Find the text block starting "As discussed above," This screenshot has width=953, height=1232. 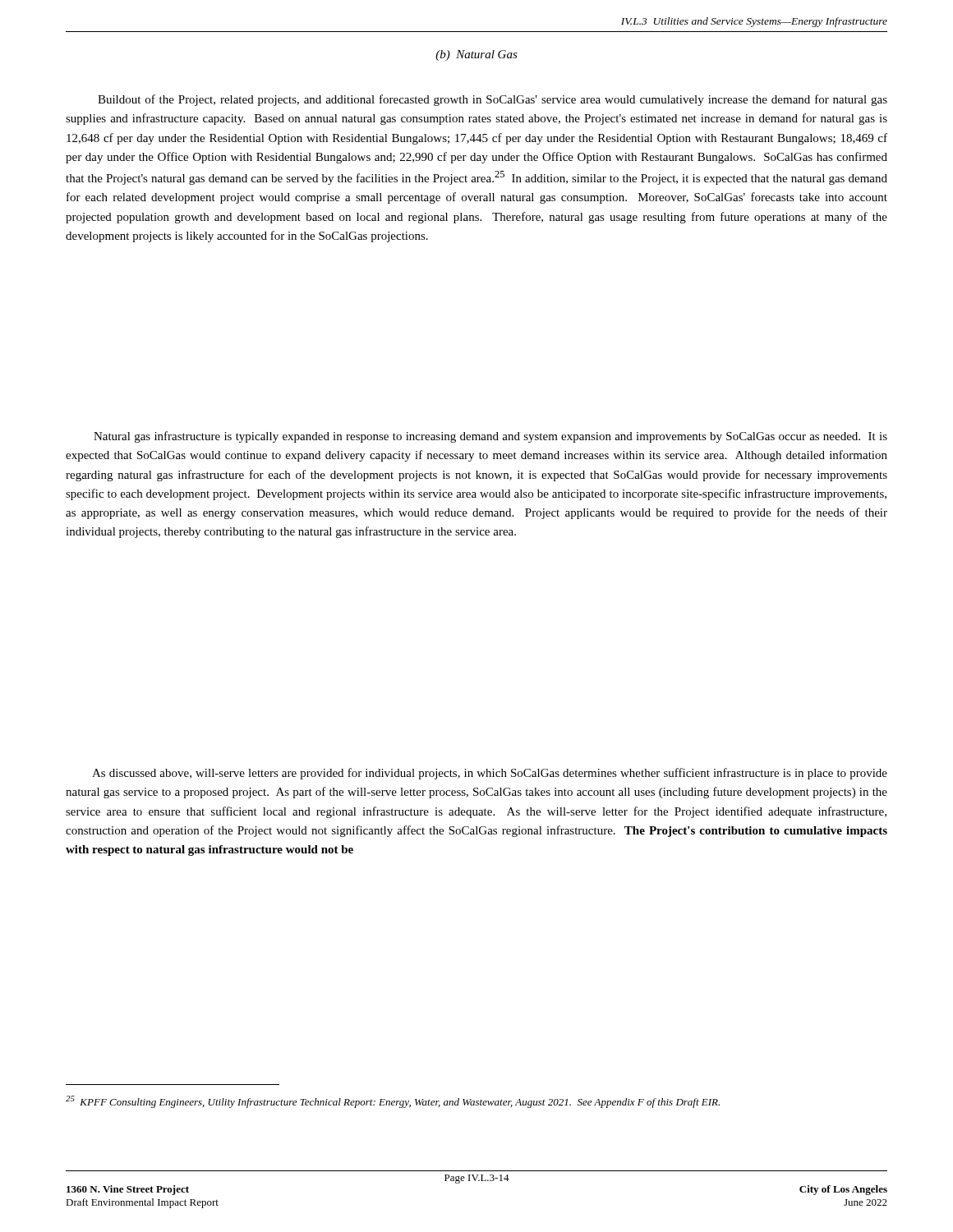tap(476, 811)
